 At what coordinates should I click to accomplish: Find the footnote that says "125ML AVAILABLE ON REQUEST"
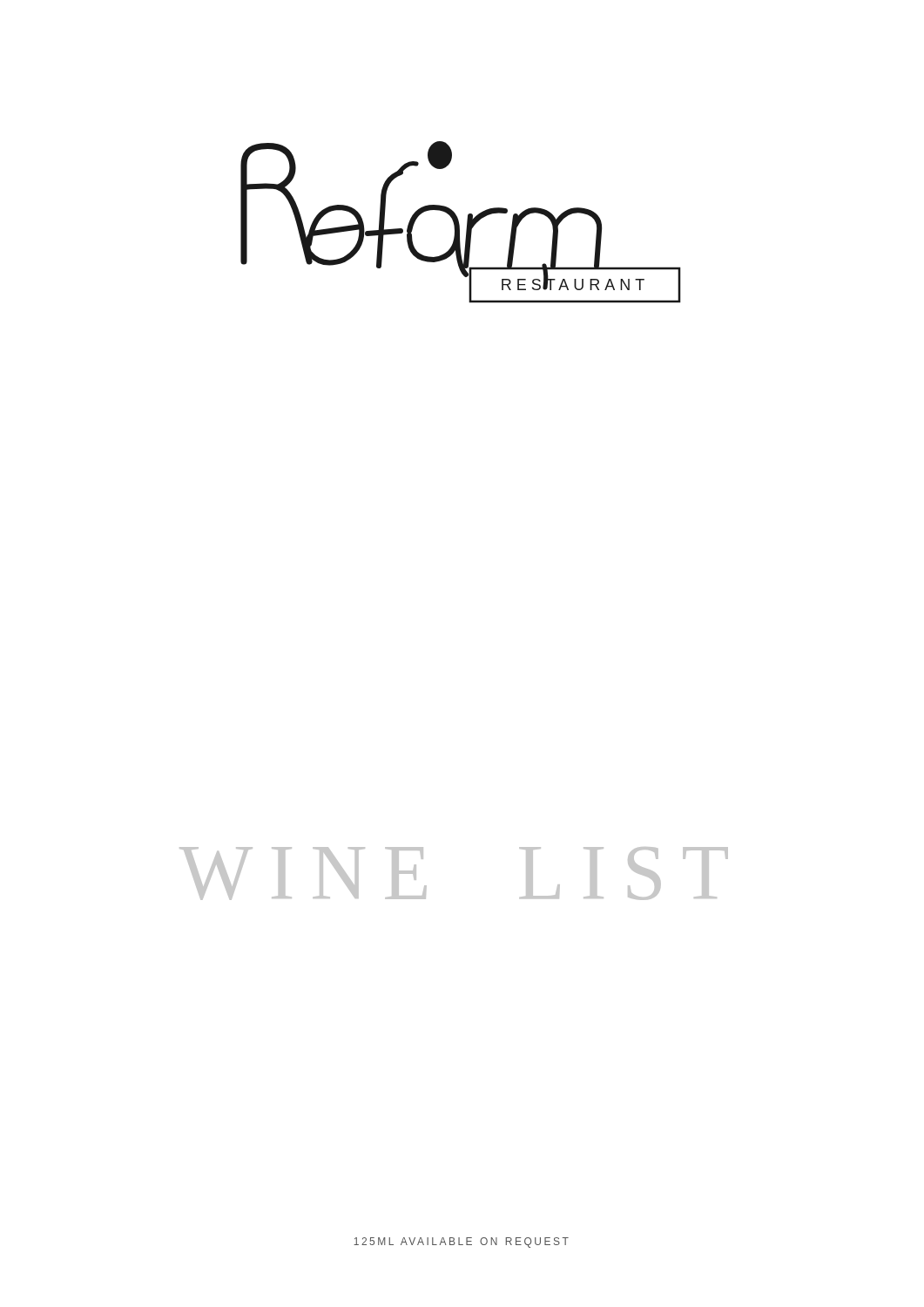(x=462, y=1242)
